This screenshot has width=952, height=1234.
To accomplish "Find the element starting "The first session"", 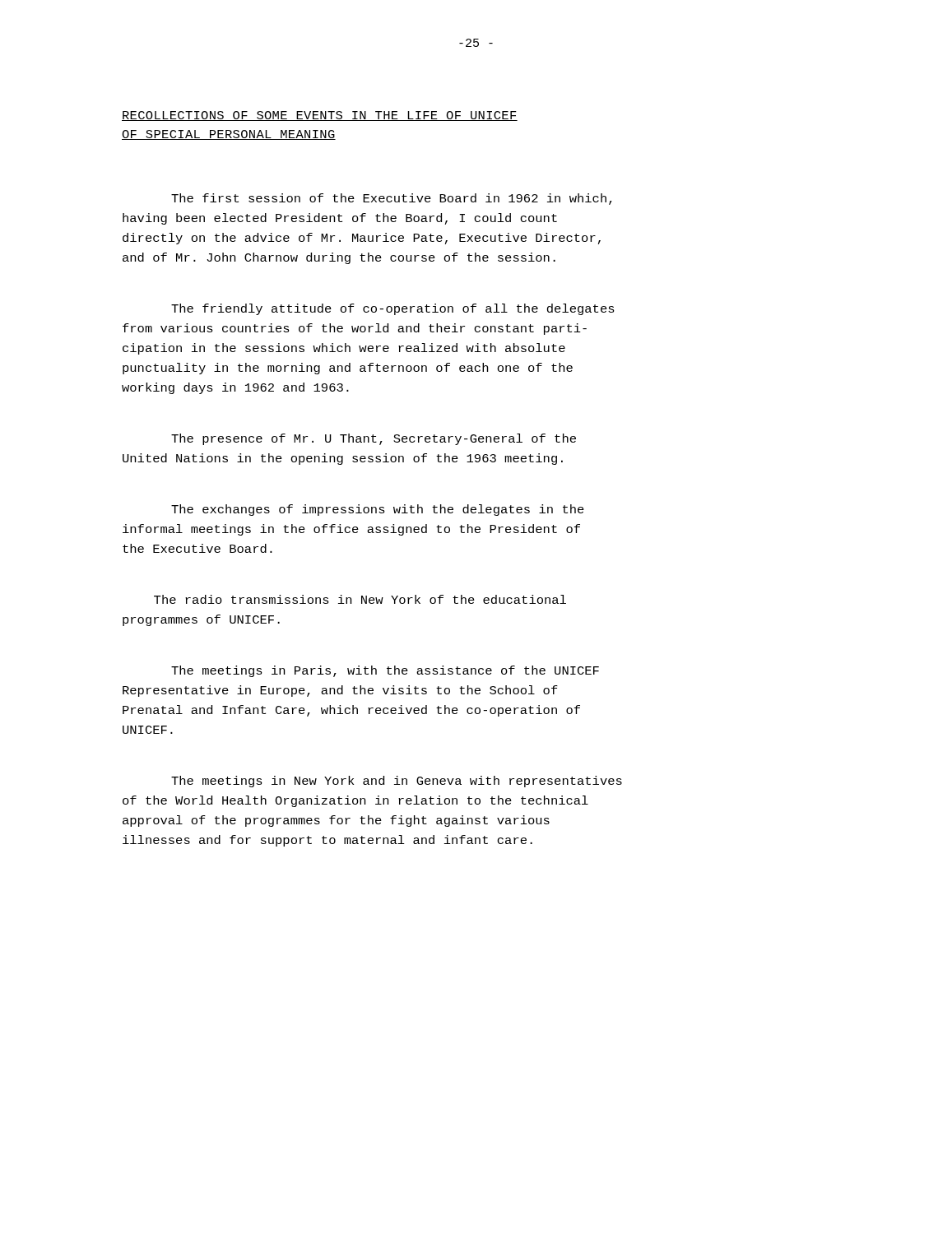I will [x=488, y=520].
